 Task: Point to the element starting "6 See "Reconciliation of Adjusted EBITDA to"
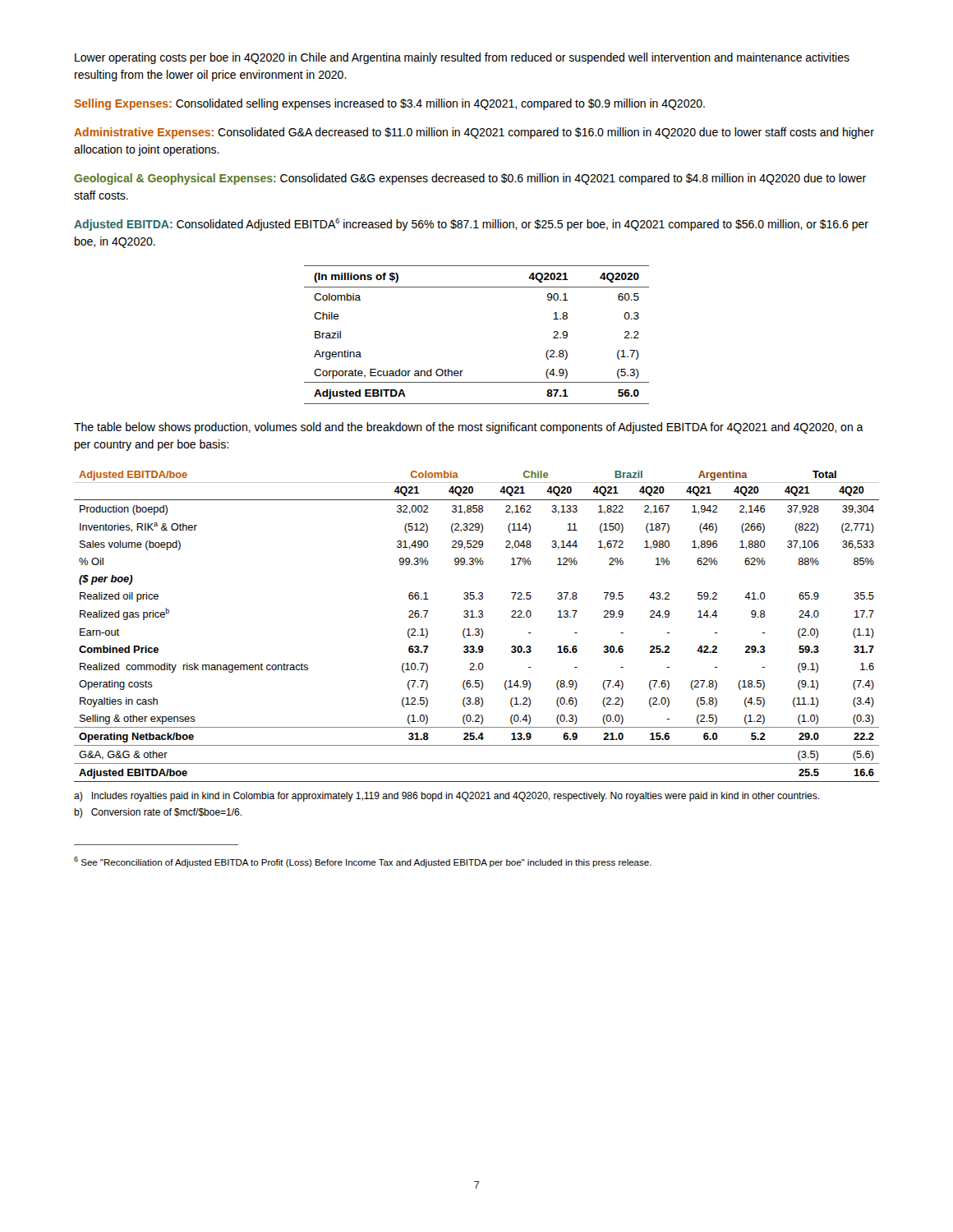tap(476, 857)
